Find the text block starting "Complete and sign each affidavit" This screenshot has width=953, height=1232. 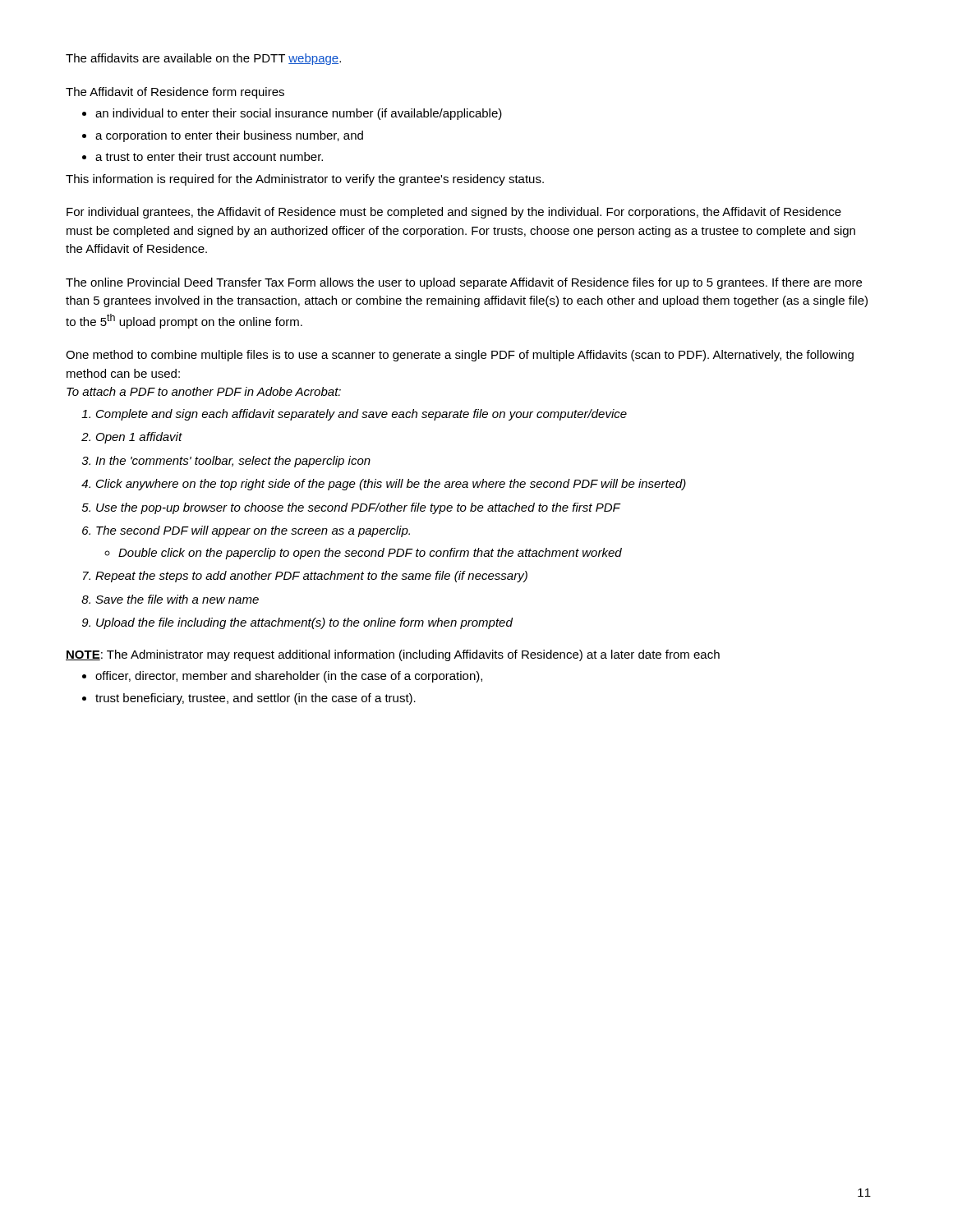(x=361, y=413)
